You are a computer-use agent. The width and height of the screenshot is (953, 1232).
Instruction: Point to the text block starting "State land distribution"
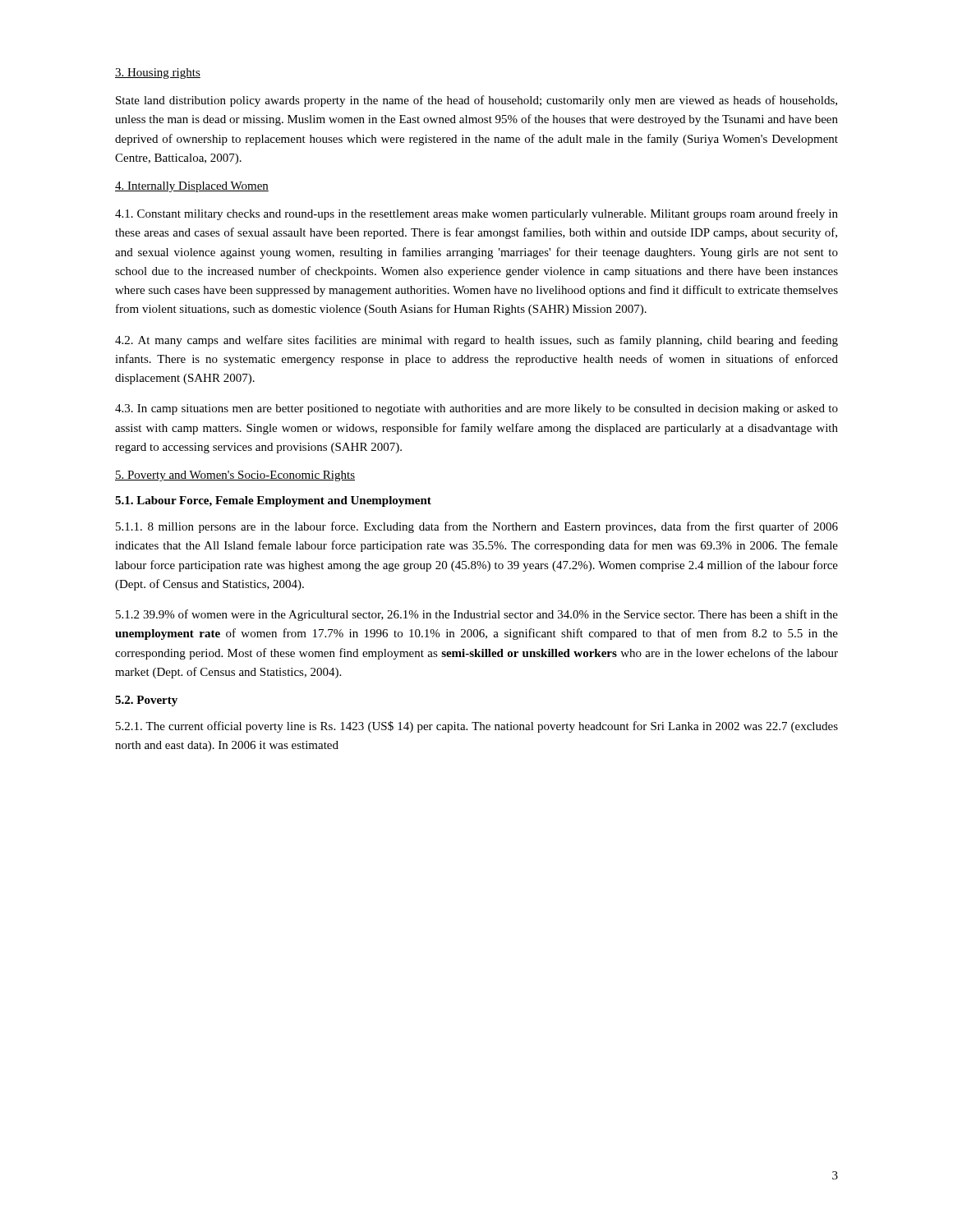point(476,129)
